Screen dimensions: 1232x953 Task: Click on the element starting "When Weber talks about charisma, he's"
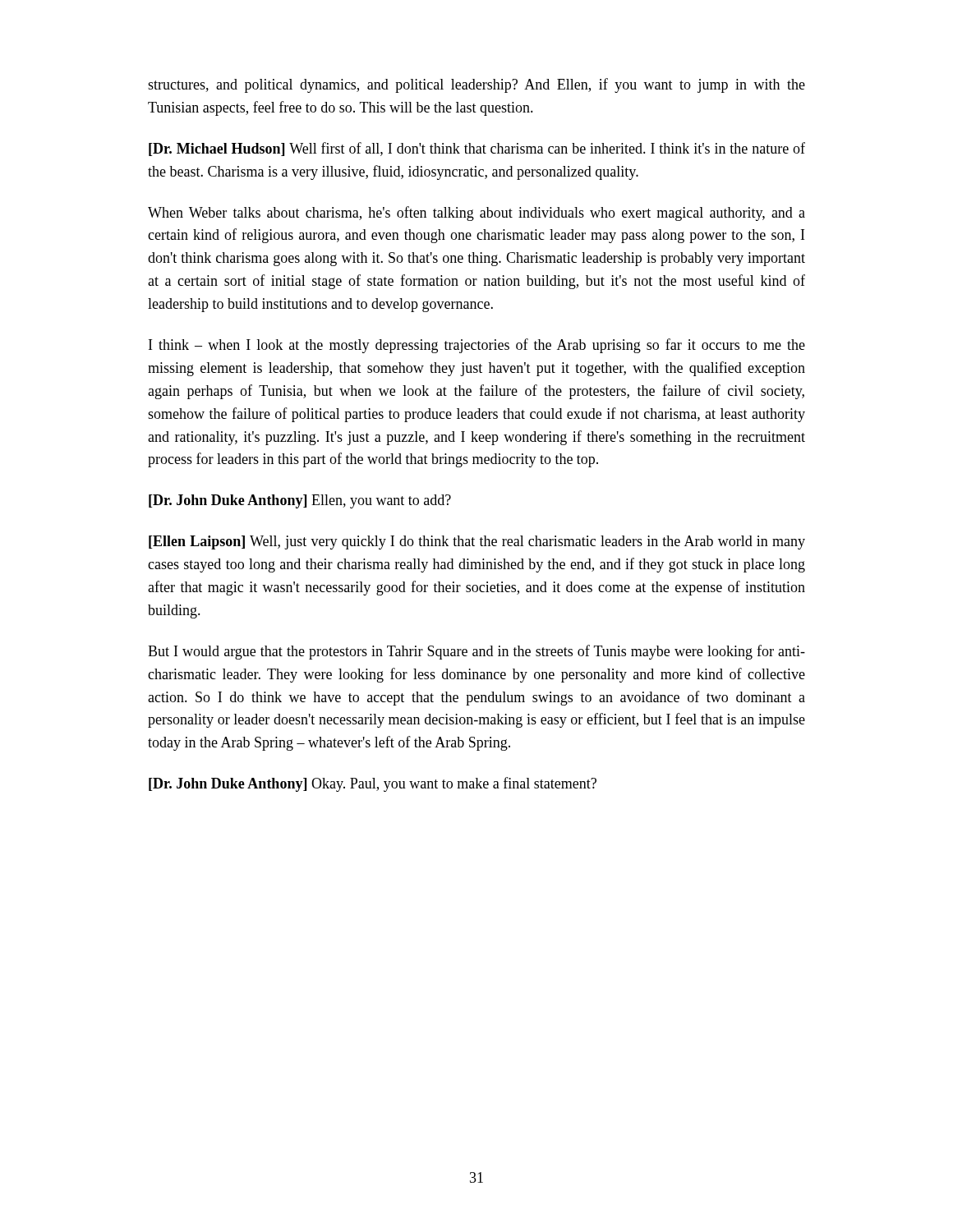pos(476,258)
